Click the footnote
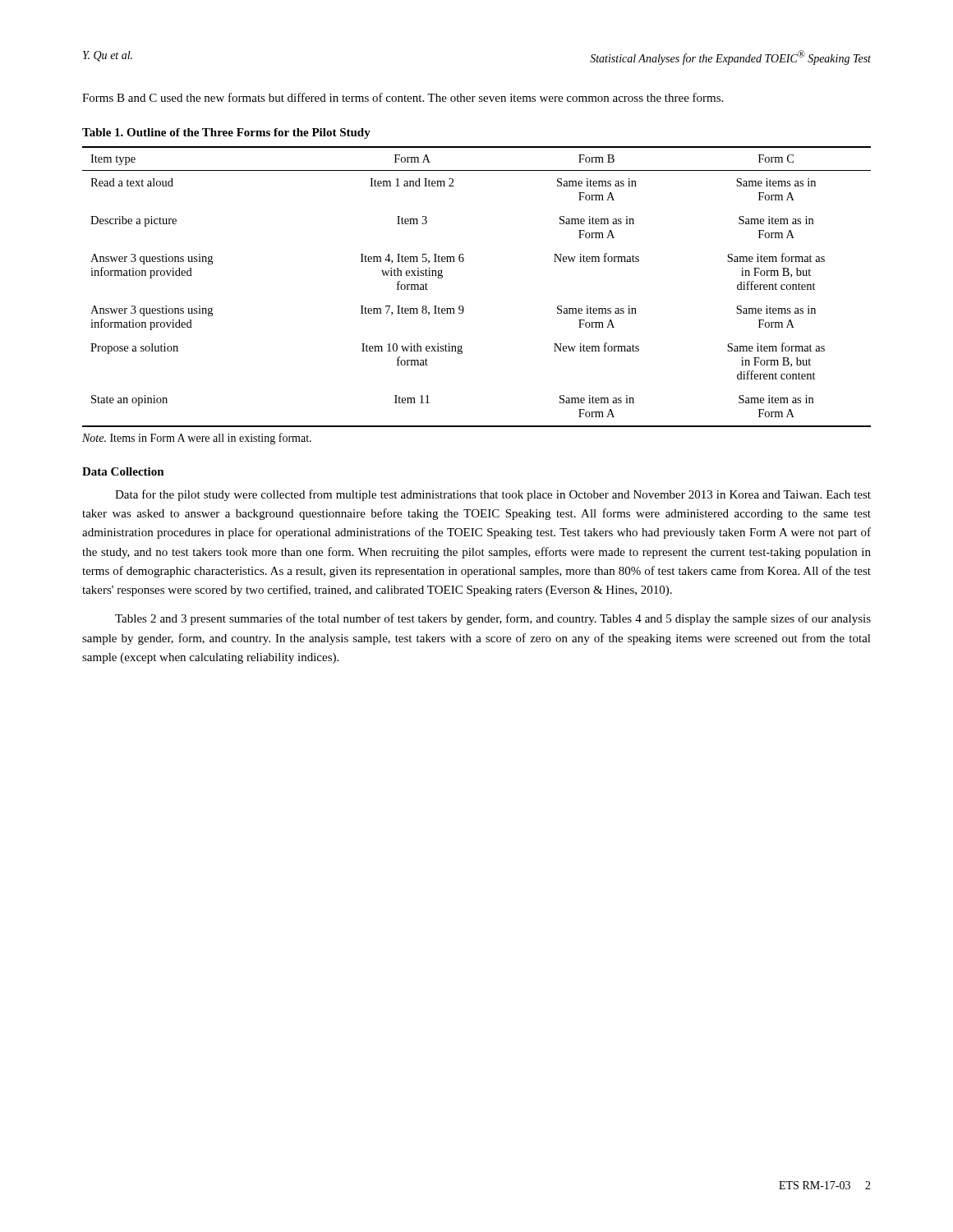 pos(197,438)
